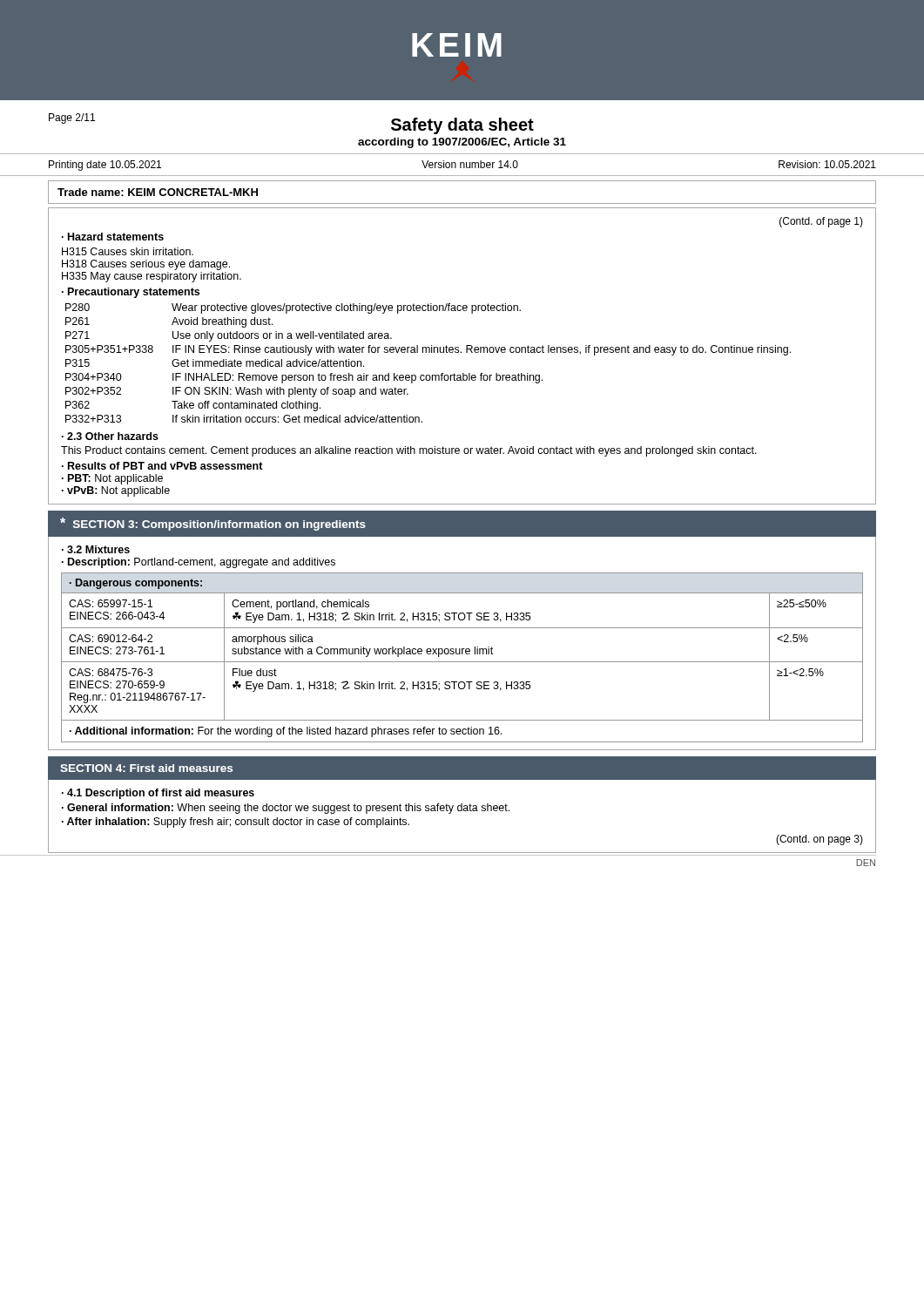Viewport: 924px width, 1307px height.
Task: Locate the title
Action: [462, 132]
